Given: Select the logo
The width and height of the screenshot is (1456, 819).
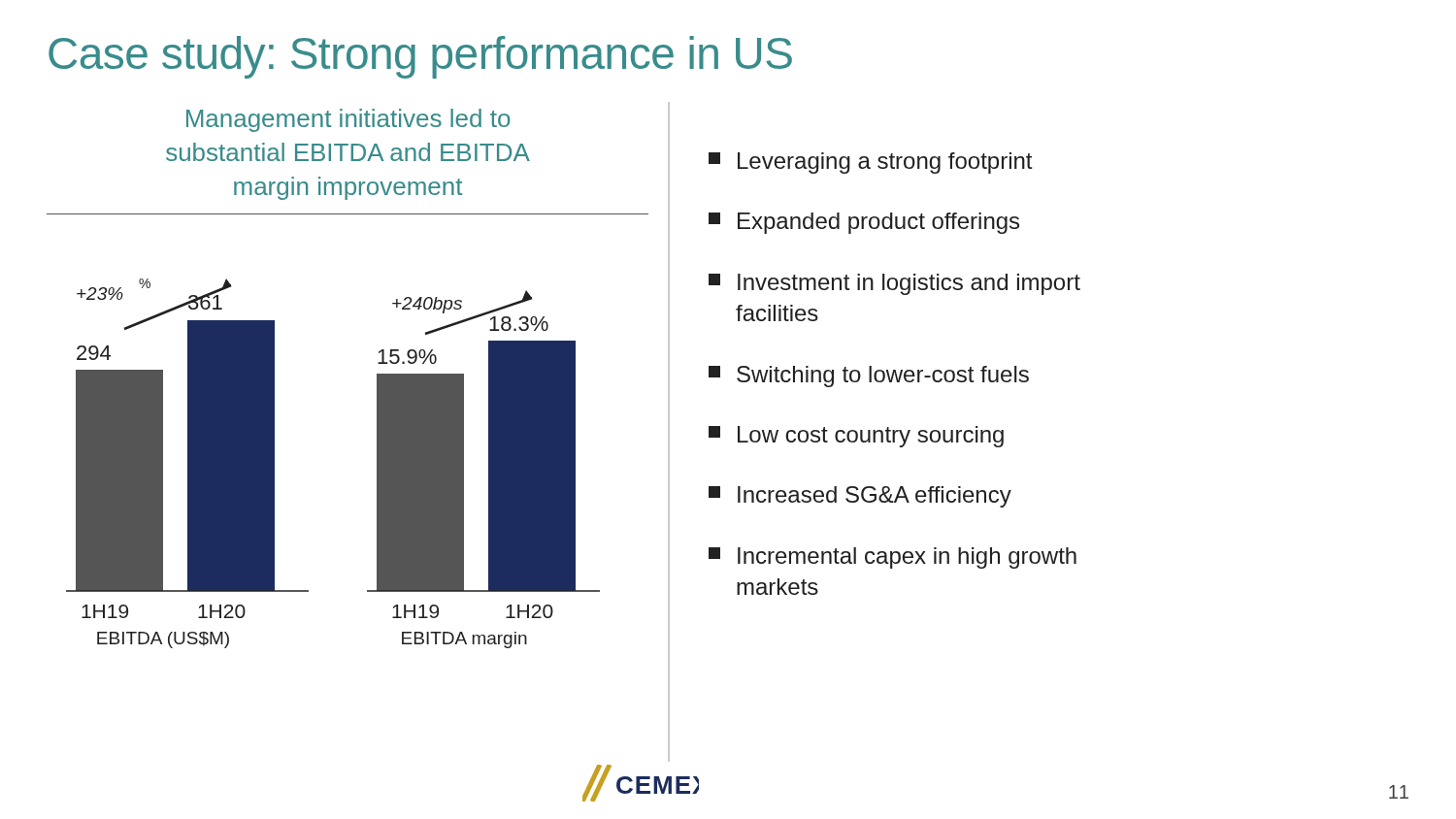Looking at the screenshot, I should pos(641,785).
